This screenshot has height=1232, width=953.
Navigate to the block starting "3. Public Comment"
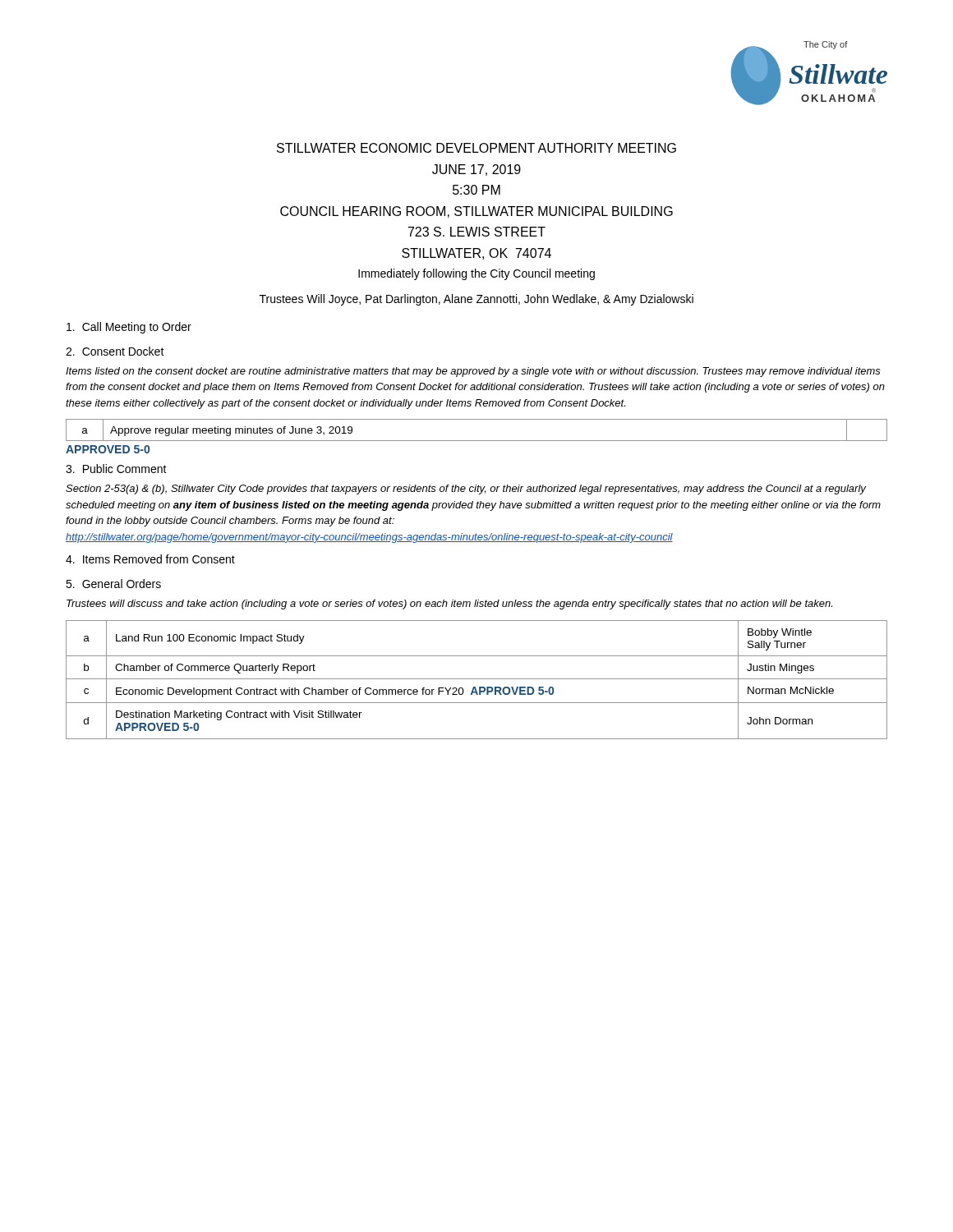click(x=116, y=469)
